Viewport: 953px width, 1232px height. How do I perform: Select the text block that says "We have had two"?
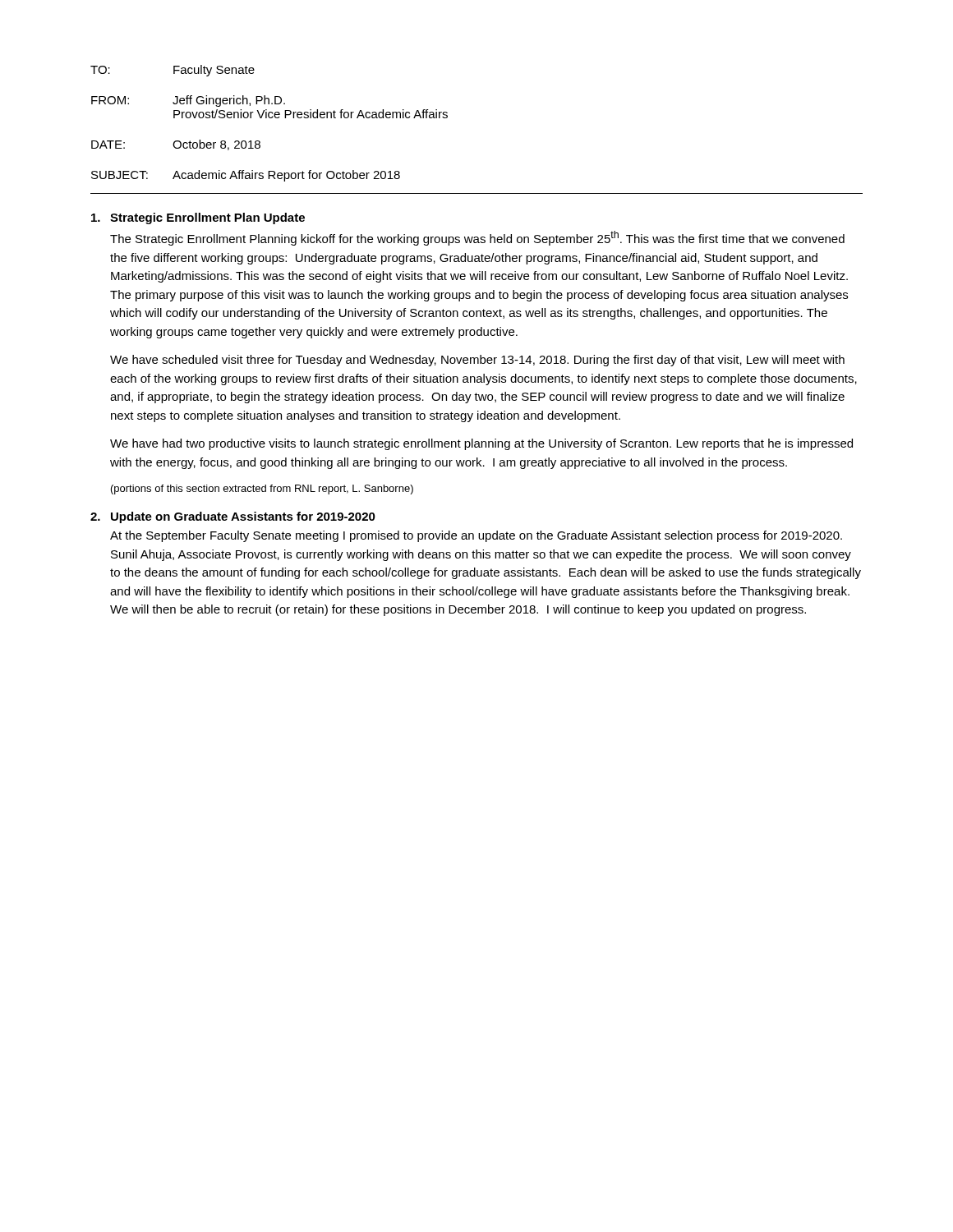[482, 452]
